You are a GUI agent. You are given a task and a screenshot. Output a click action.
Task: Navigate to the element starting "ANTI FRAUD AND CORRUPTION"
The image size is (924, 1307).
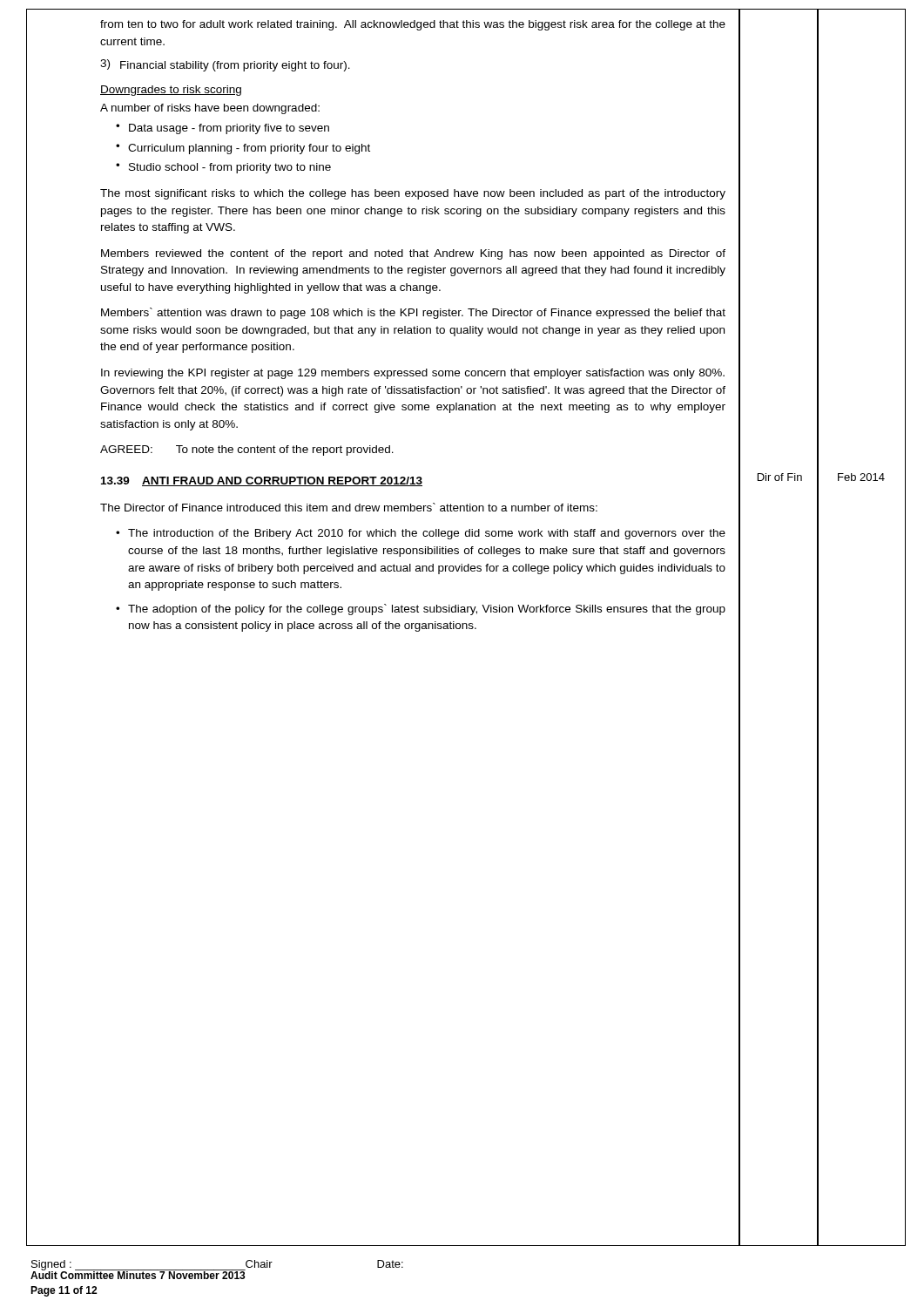tap(282, 480)
